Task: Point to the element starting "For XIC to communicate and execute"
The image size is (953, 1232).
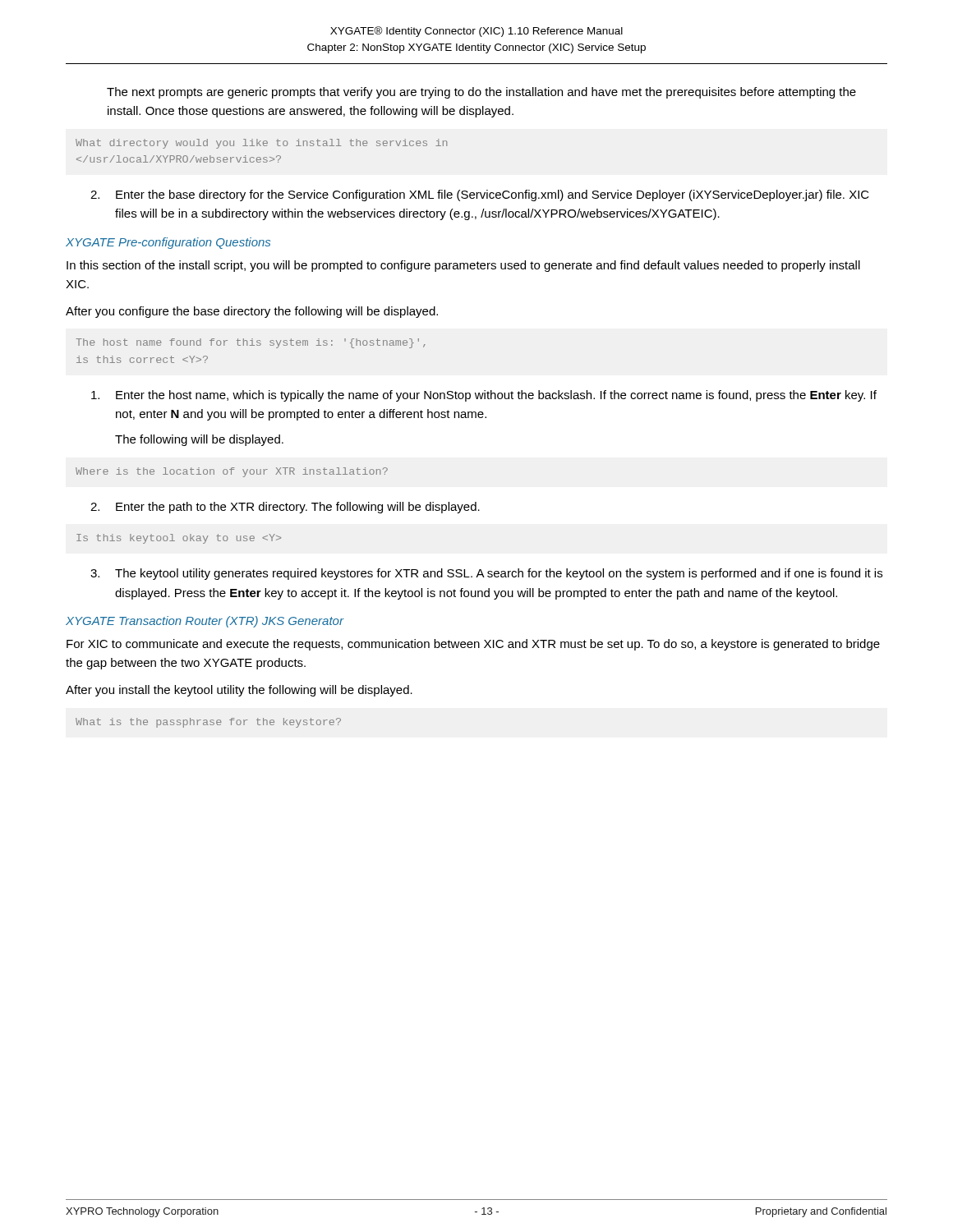Action: pos(473,653)
